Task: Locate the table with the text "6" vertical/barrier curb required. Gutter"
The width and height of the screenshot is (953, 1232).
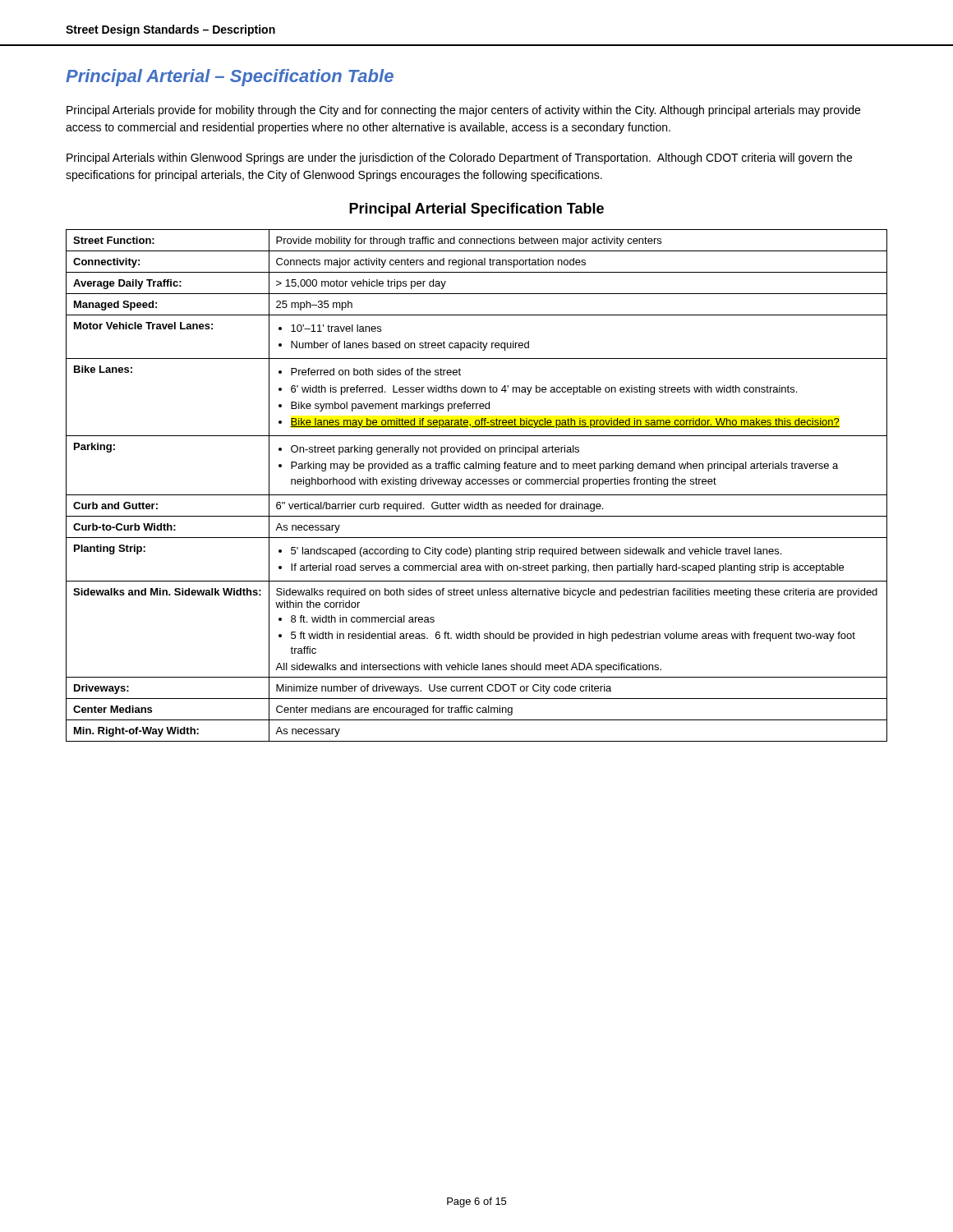Action: pos(476,485)
